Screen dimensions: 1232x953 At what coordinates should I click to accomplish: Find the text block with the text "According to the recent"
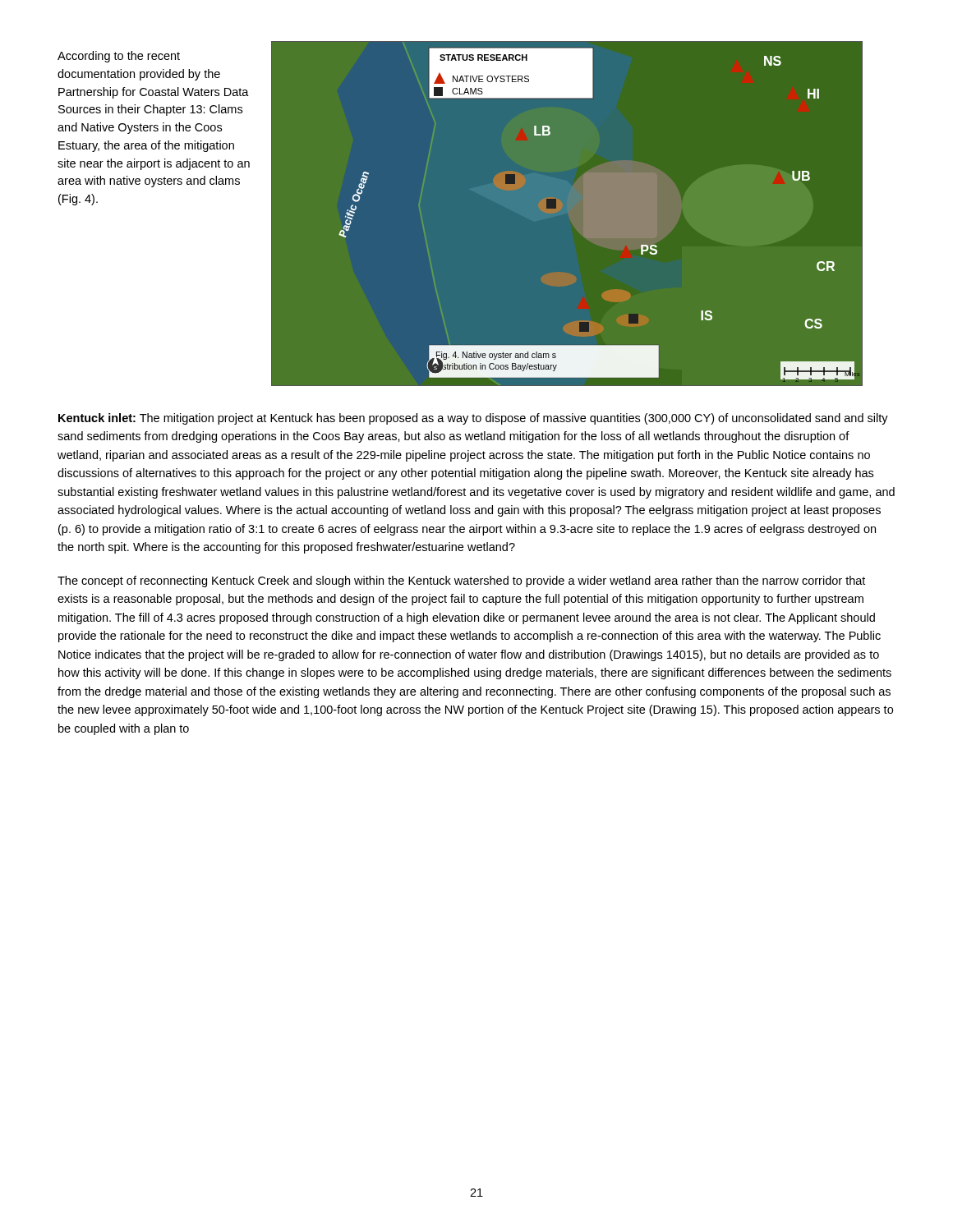pos(154,127)
